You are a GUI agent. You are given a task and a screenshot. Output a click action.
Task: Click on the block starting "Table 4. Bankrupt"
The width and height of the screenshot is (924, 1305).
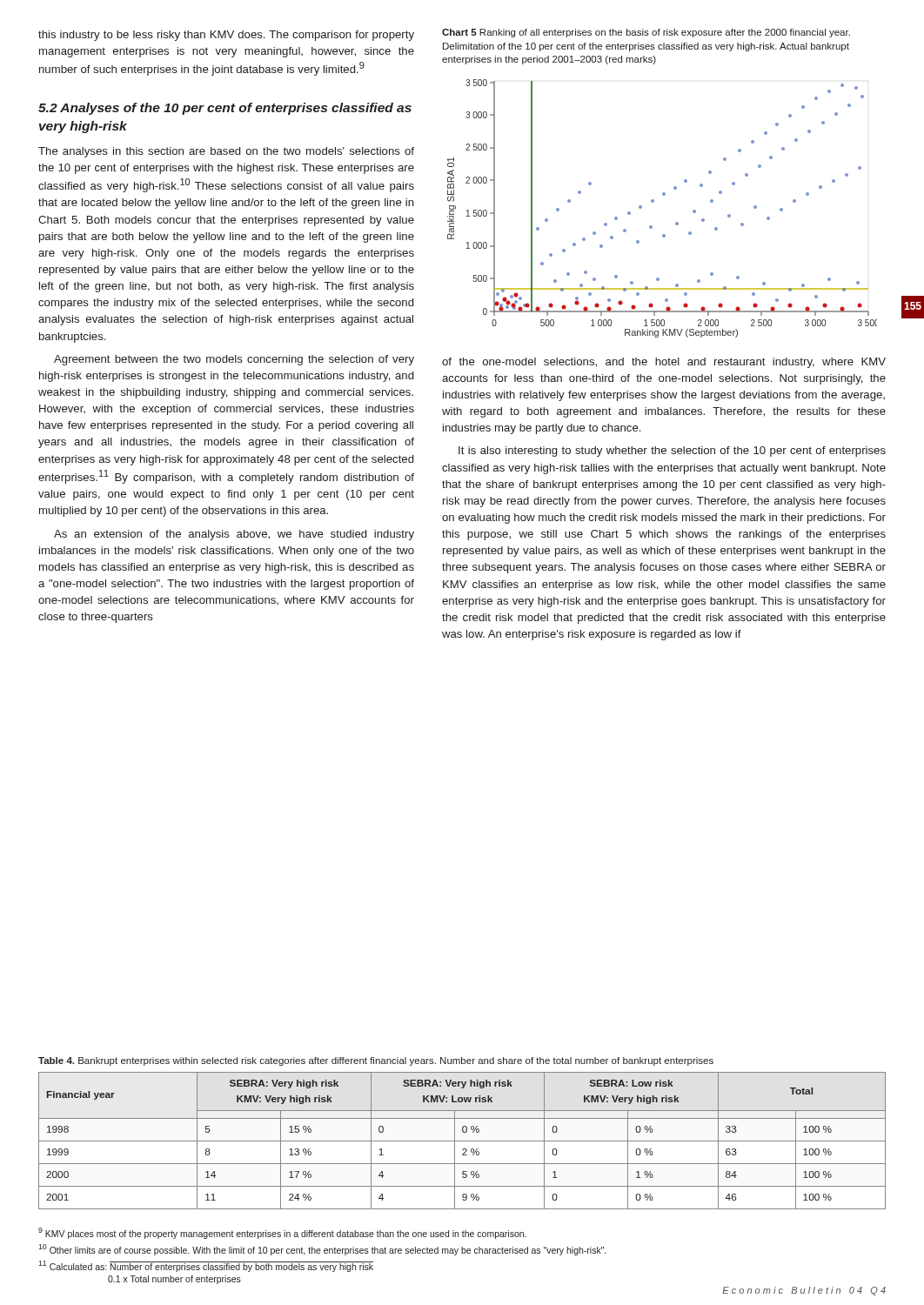coord(376,1060)
